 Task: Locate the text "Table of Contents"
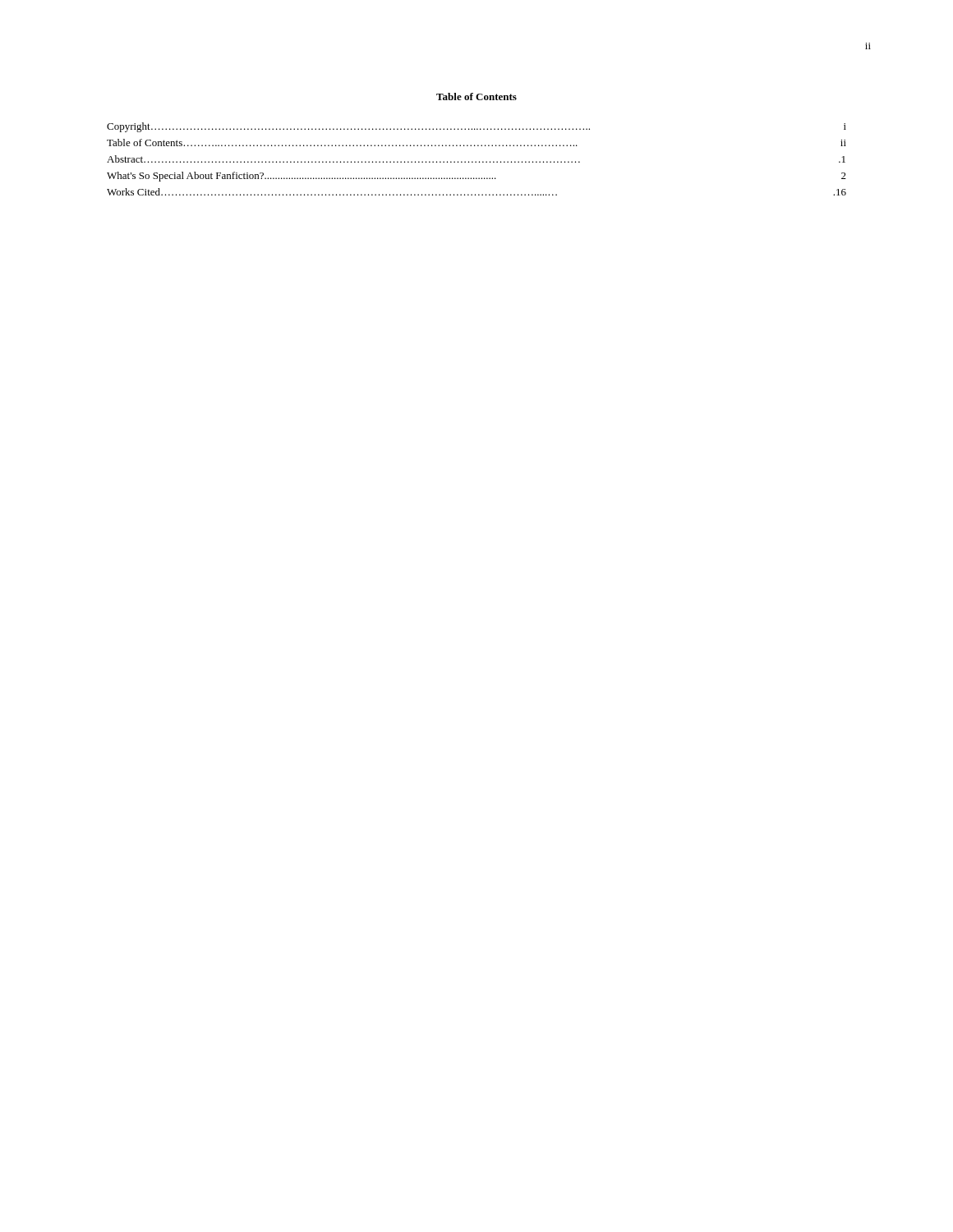point(476,96)
